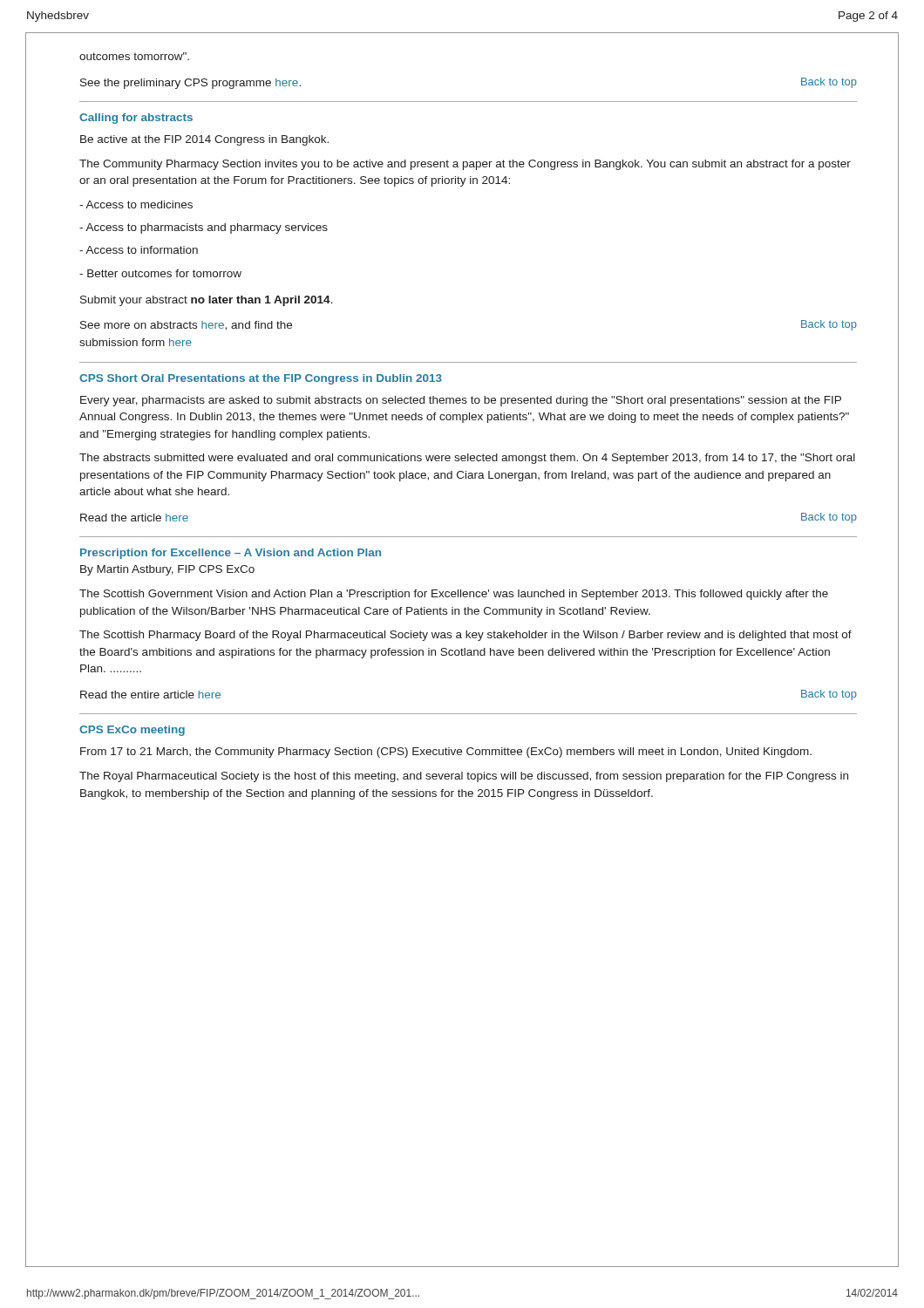Find "Better outcomes for tomorrow" on this page
Image resolution: width=924 pixels, height=1308 pixels.
click(x=160, y=273)
